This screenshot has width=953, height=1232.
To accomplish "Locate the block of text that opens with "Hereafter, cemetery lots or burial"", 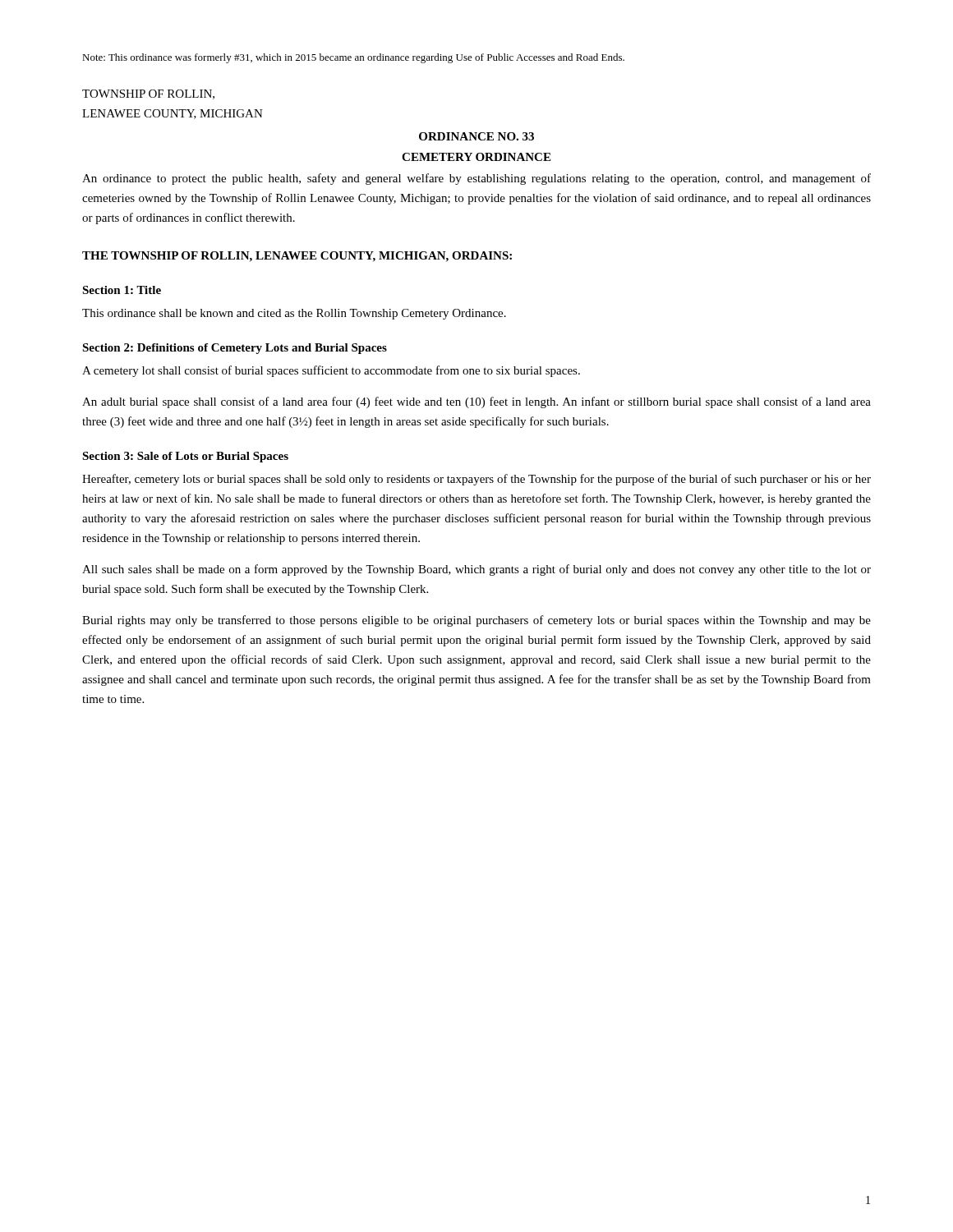I will (476, 508).
